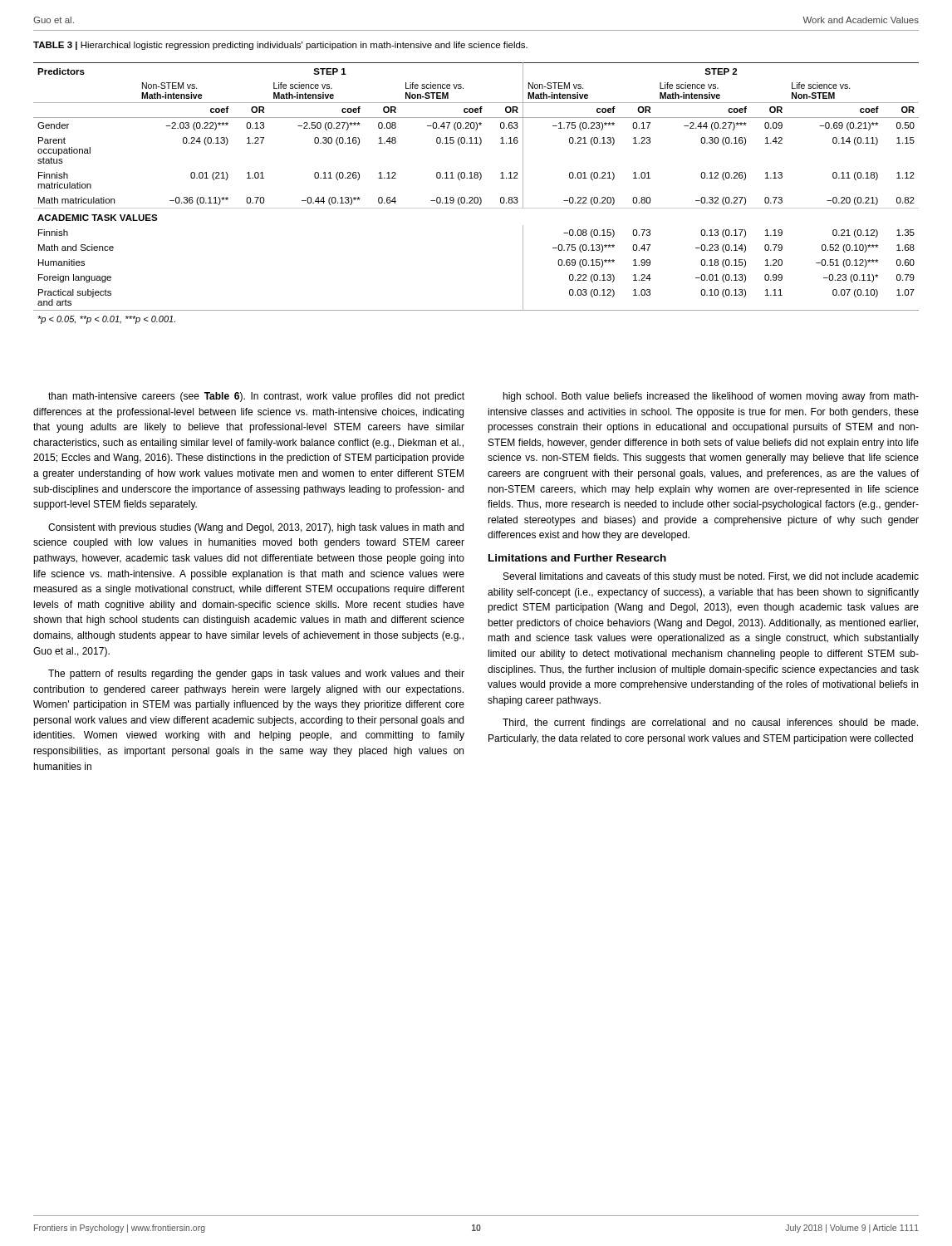Viewport: 952px width, 1246px height.
Task: Locate a table
Action: (476, 194)
